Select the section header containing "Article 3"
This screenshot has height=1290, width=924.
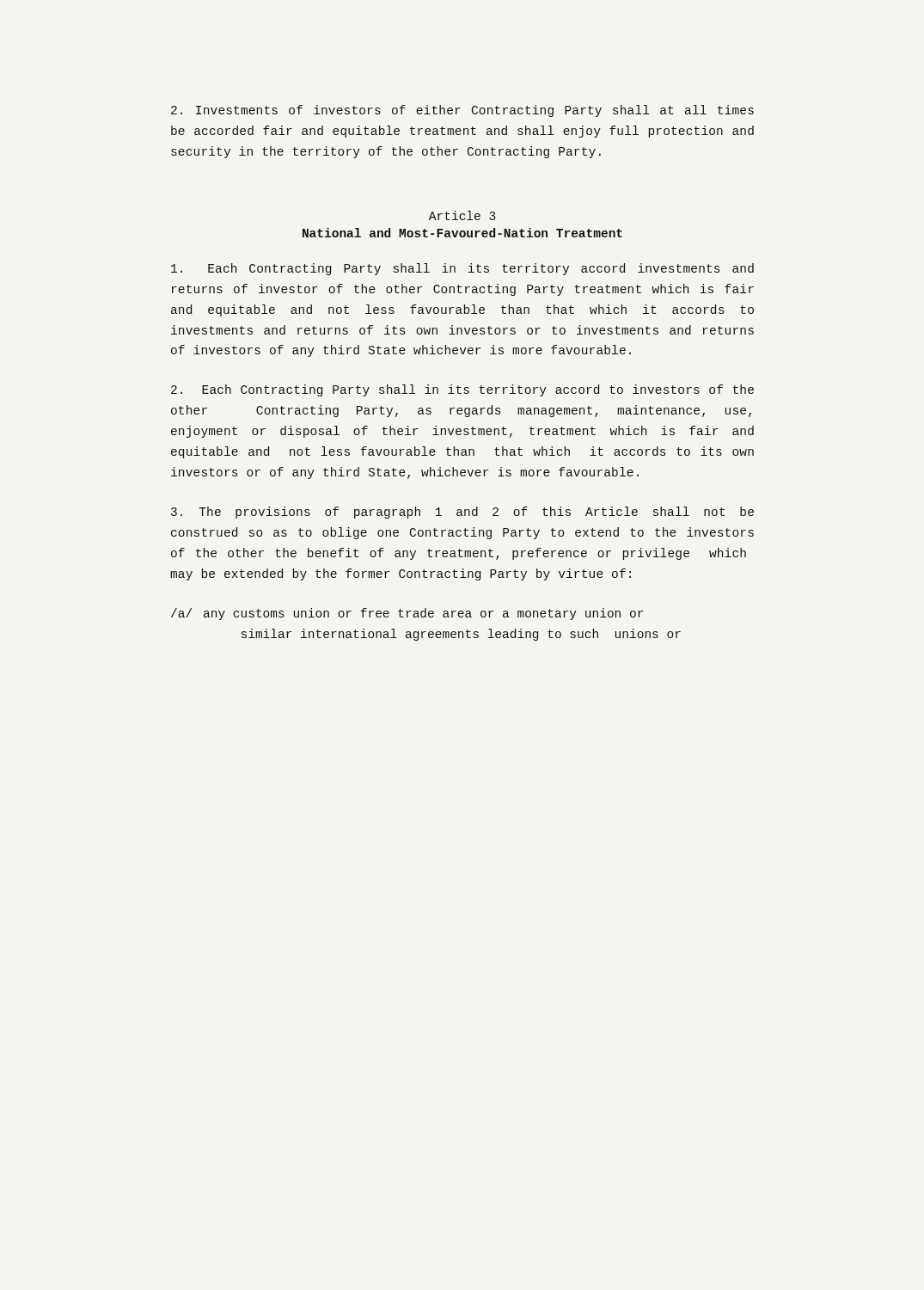462,217
